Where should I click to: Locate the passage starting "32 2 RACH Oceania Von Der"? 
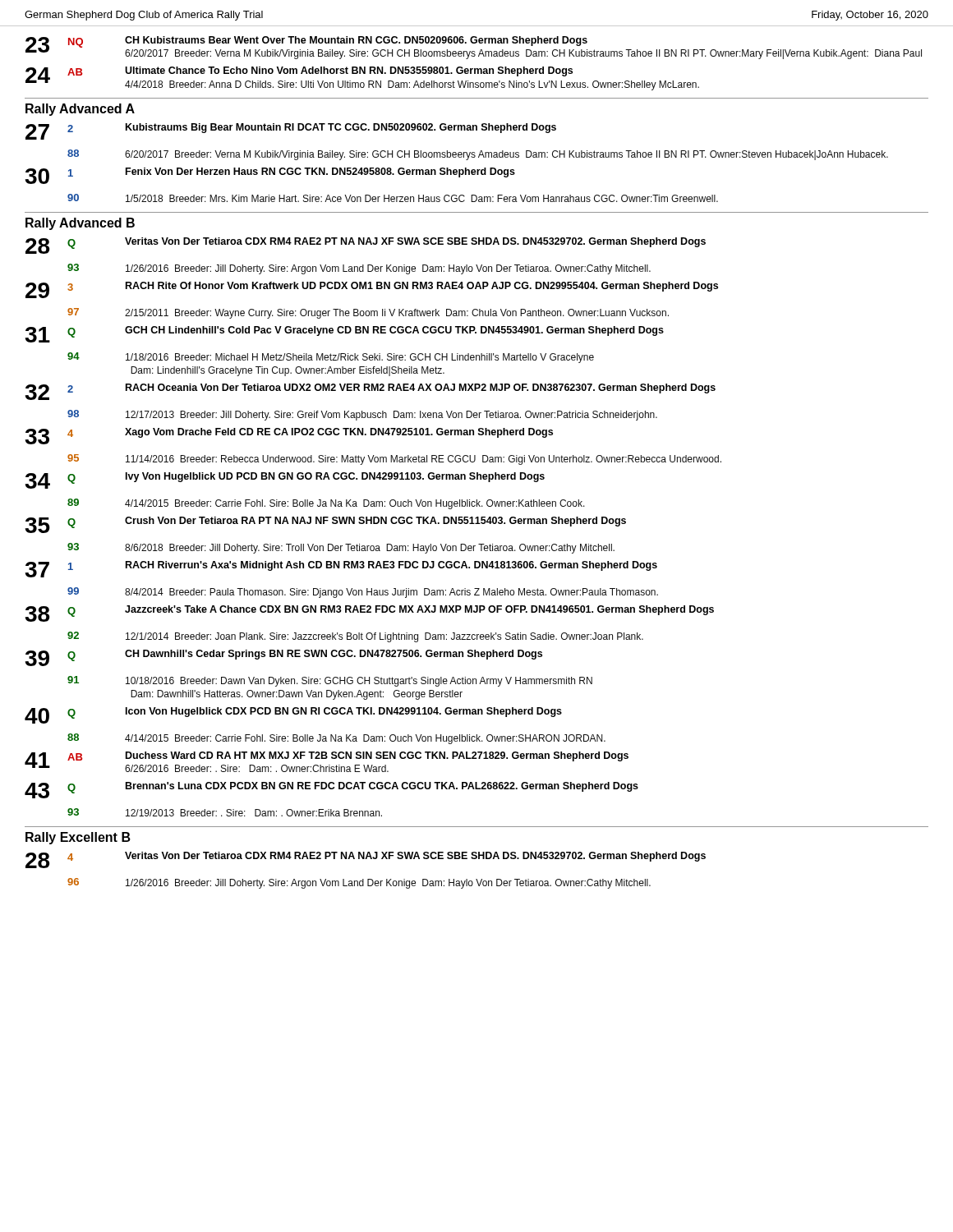476,393
